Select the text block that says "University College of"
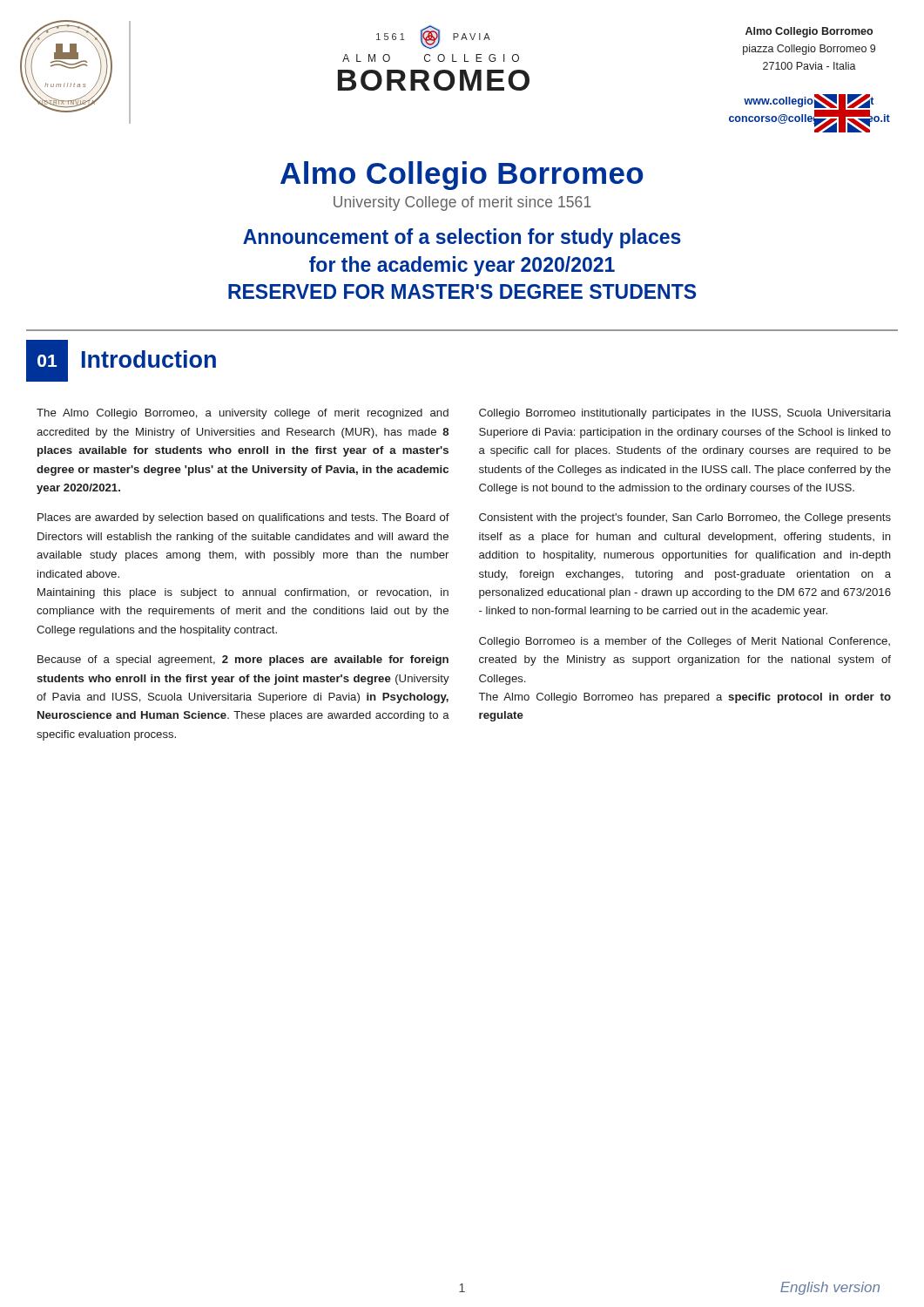The height and width of the screenshot is (1307, 924). pyautogui.click(x=462, y=203)
